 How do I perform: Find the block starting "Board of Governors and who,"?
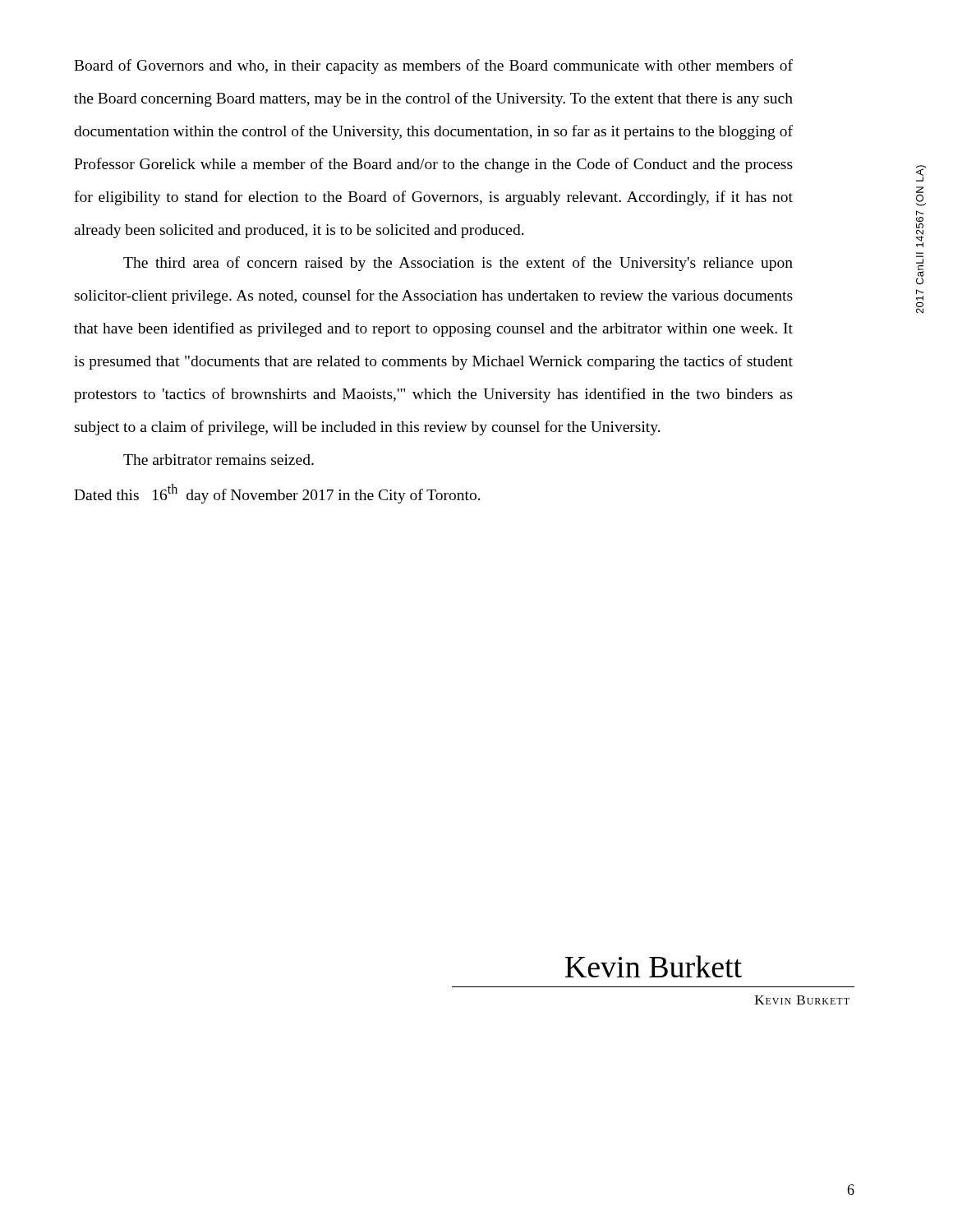[433, 67]
